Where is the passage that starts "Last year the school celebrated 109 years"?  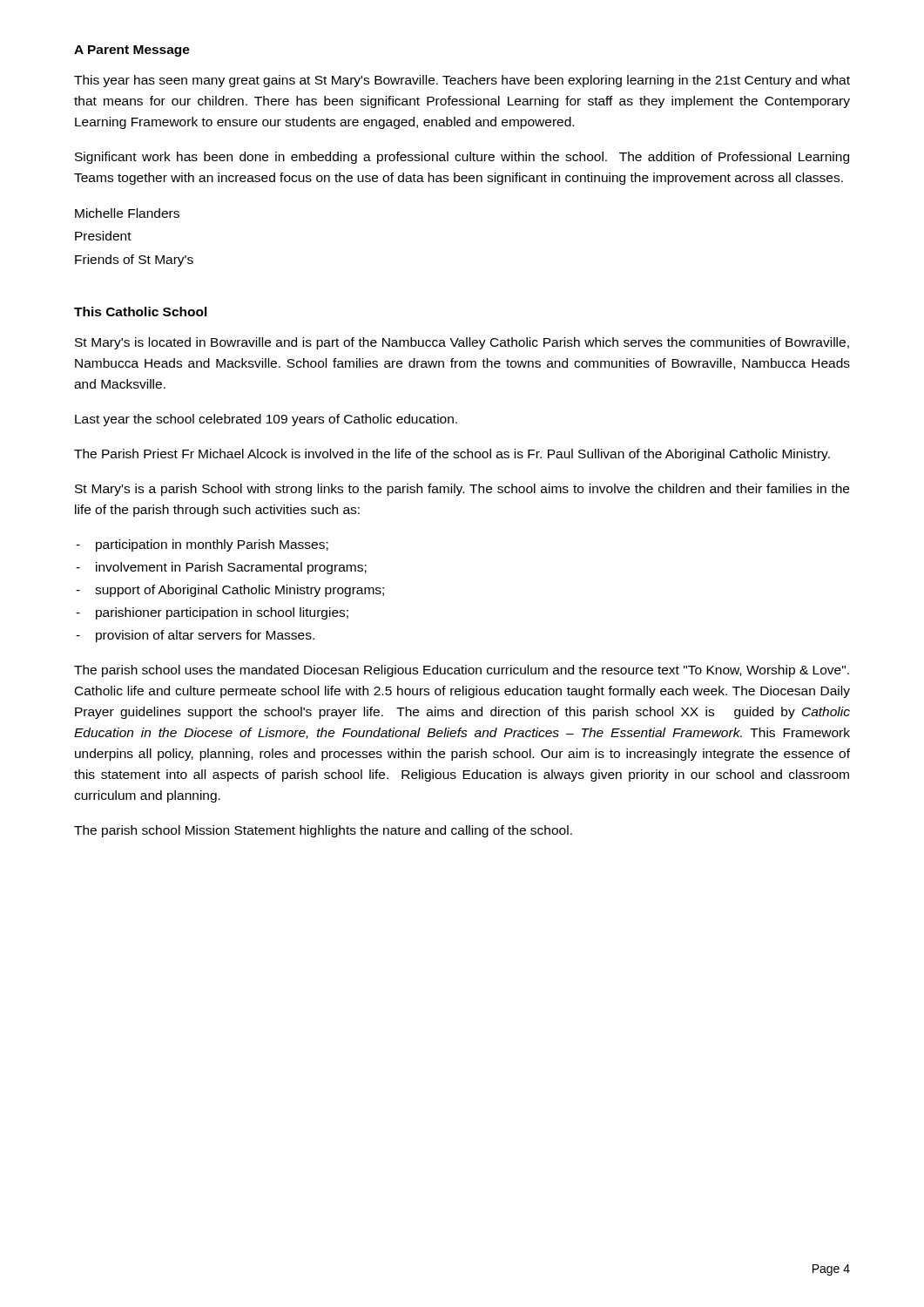tap(266, 419)
